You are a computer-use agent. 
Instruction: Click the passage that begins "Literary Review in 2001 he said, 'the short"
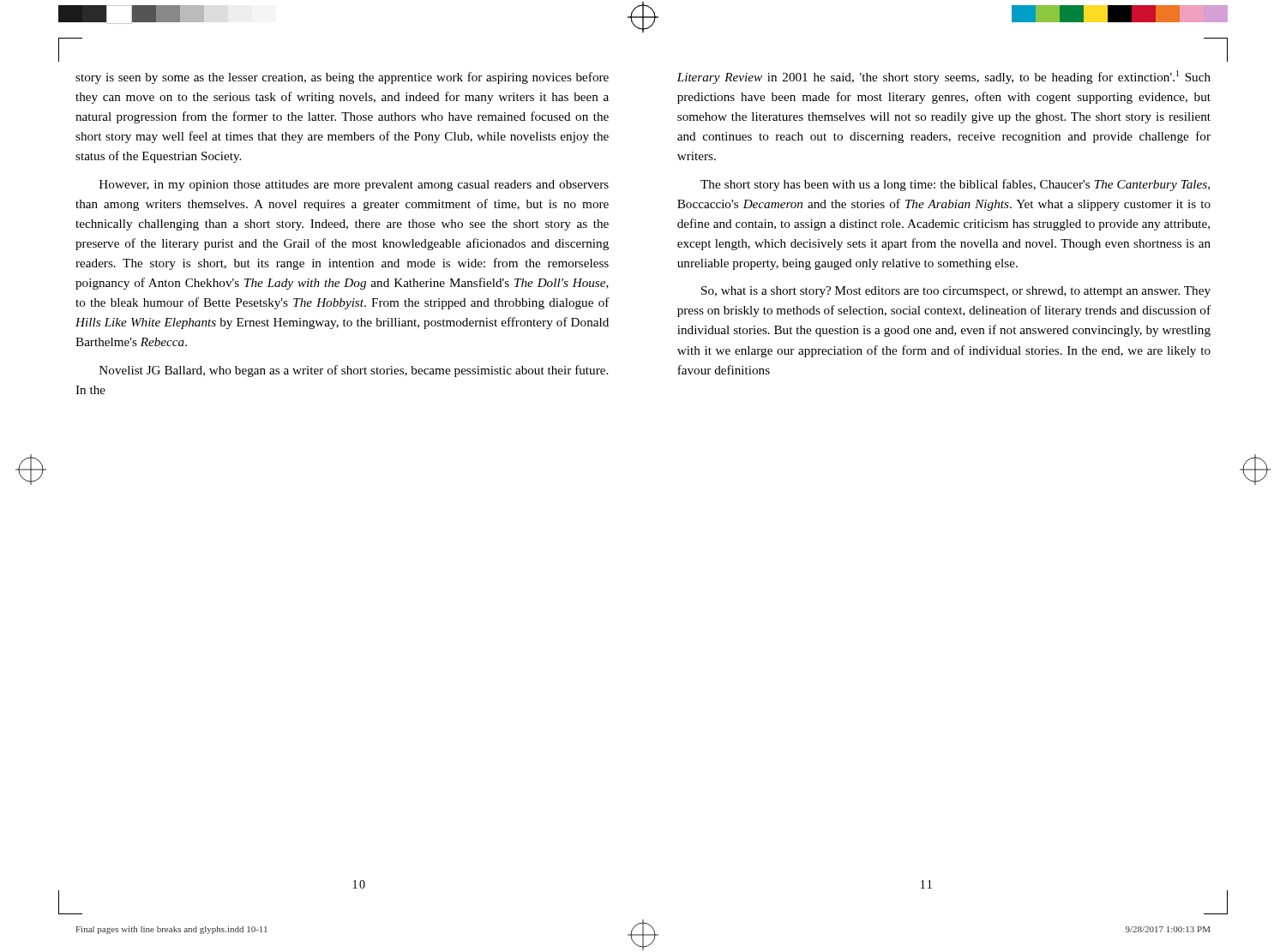click(x=944, y=223)
